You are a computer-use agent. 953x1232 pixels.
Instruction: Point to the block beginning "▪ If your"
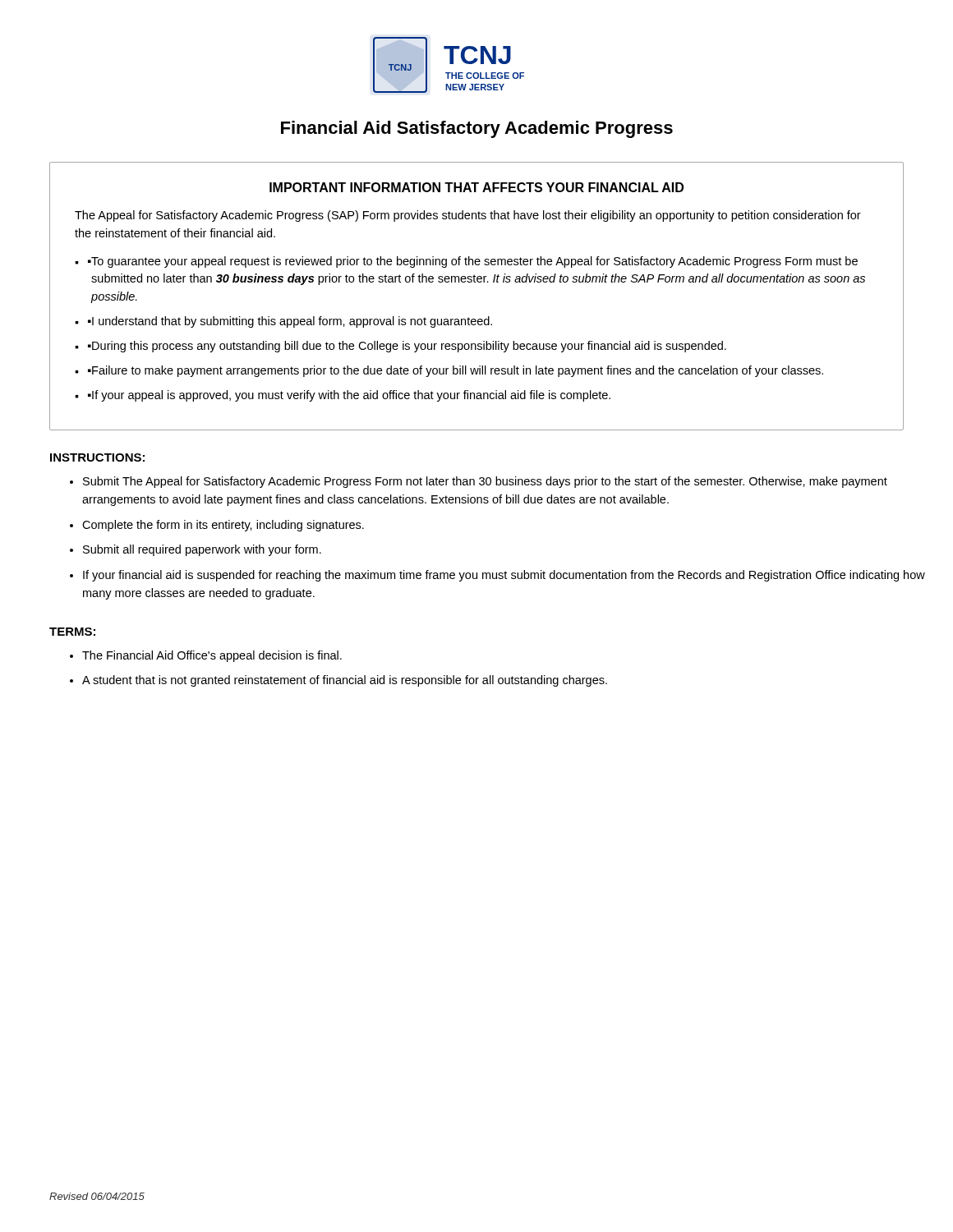pyautogui.click(x=349, y=396)
